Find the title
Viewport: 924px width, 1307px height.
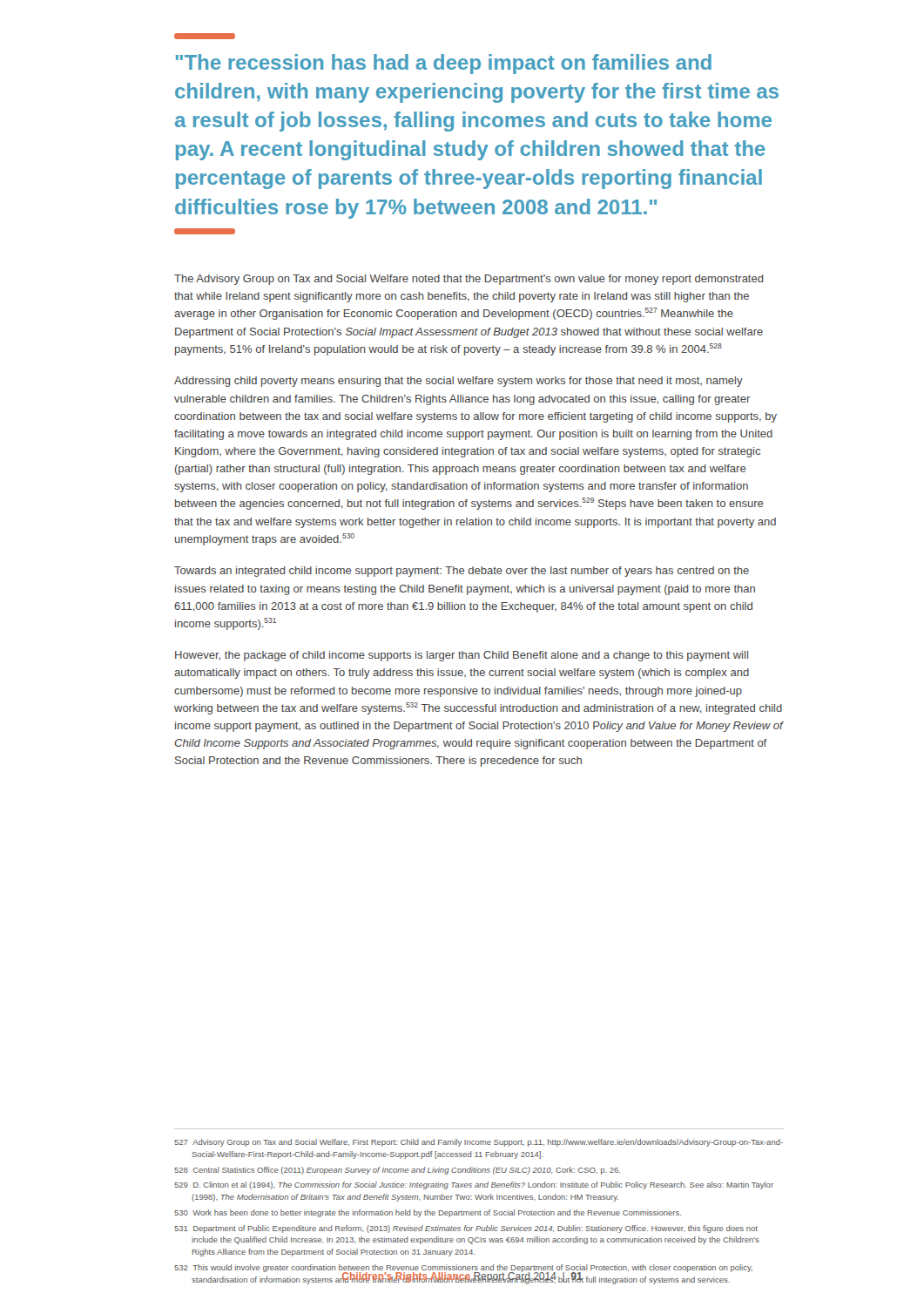coord(477,134)
